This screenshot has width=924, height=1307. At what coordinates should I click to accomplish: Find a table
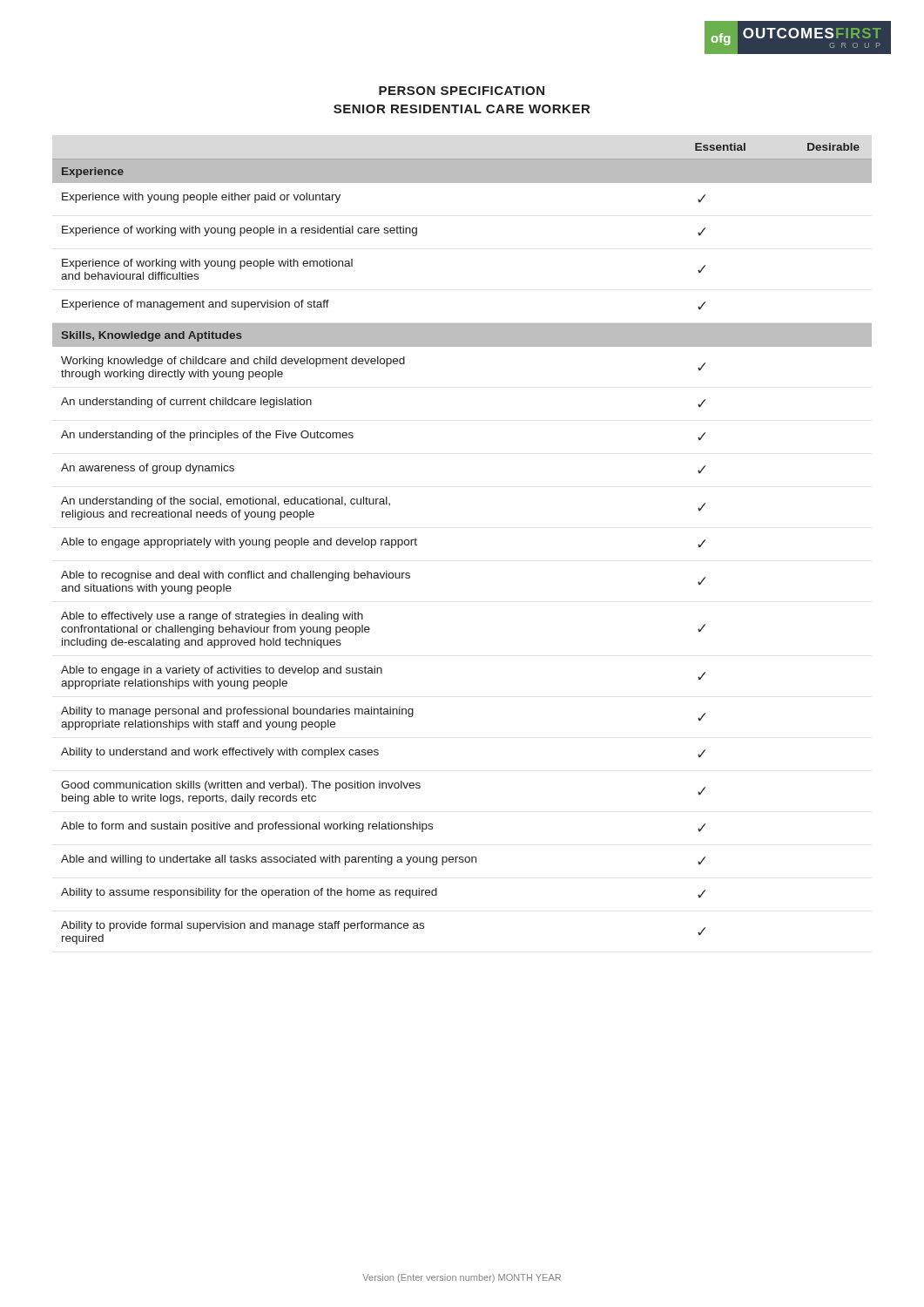[462, 544]
